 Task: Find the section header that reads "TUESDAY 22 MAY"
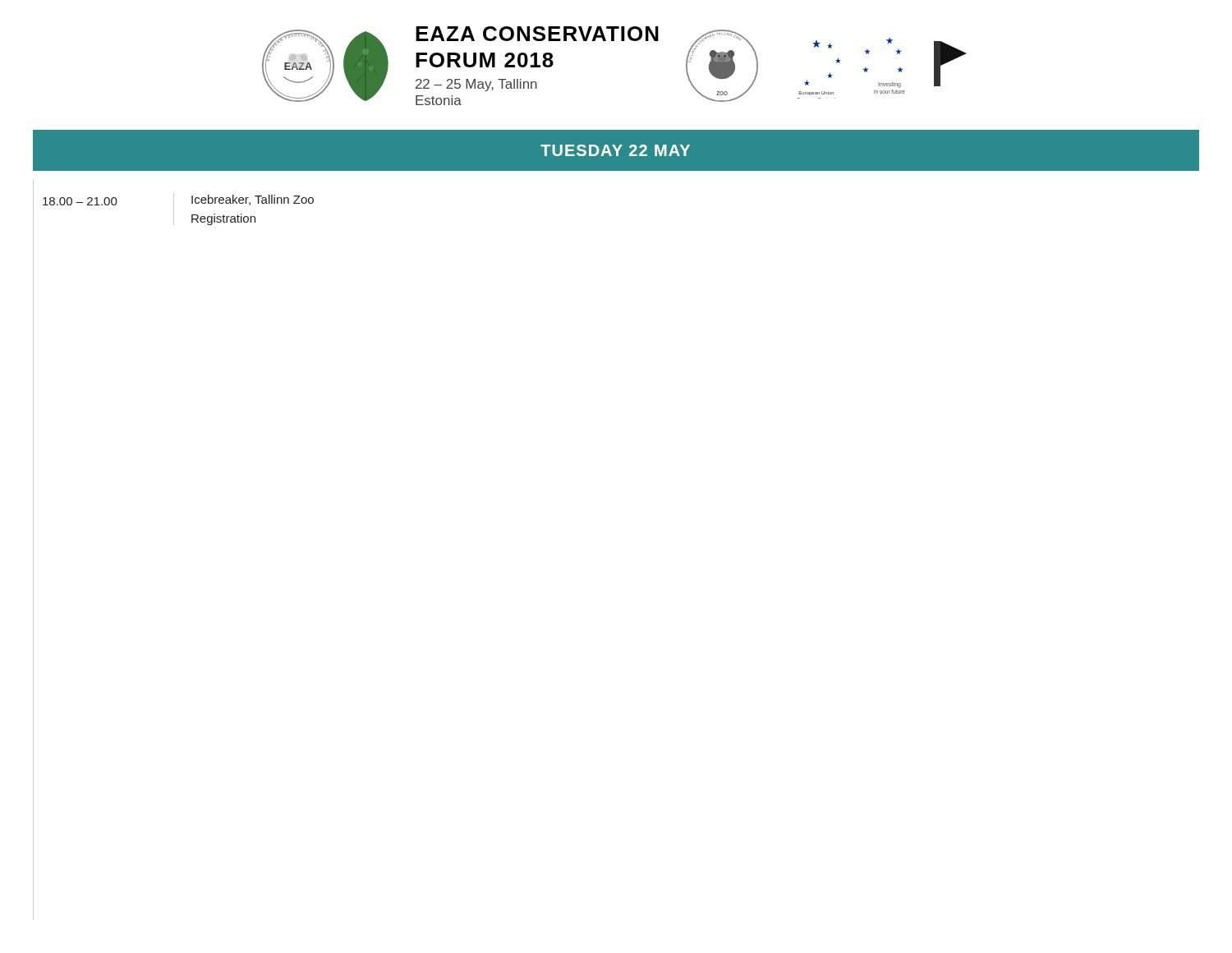[x=616, y=150]
